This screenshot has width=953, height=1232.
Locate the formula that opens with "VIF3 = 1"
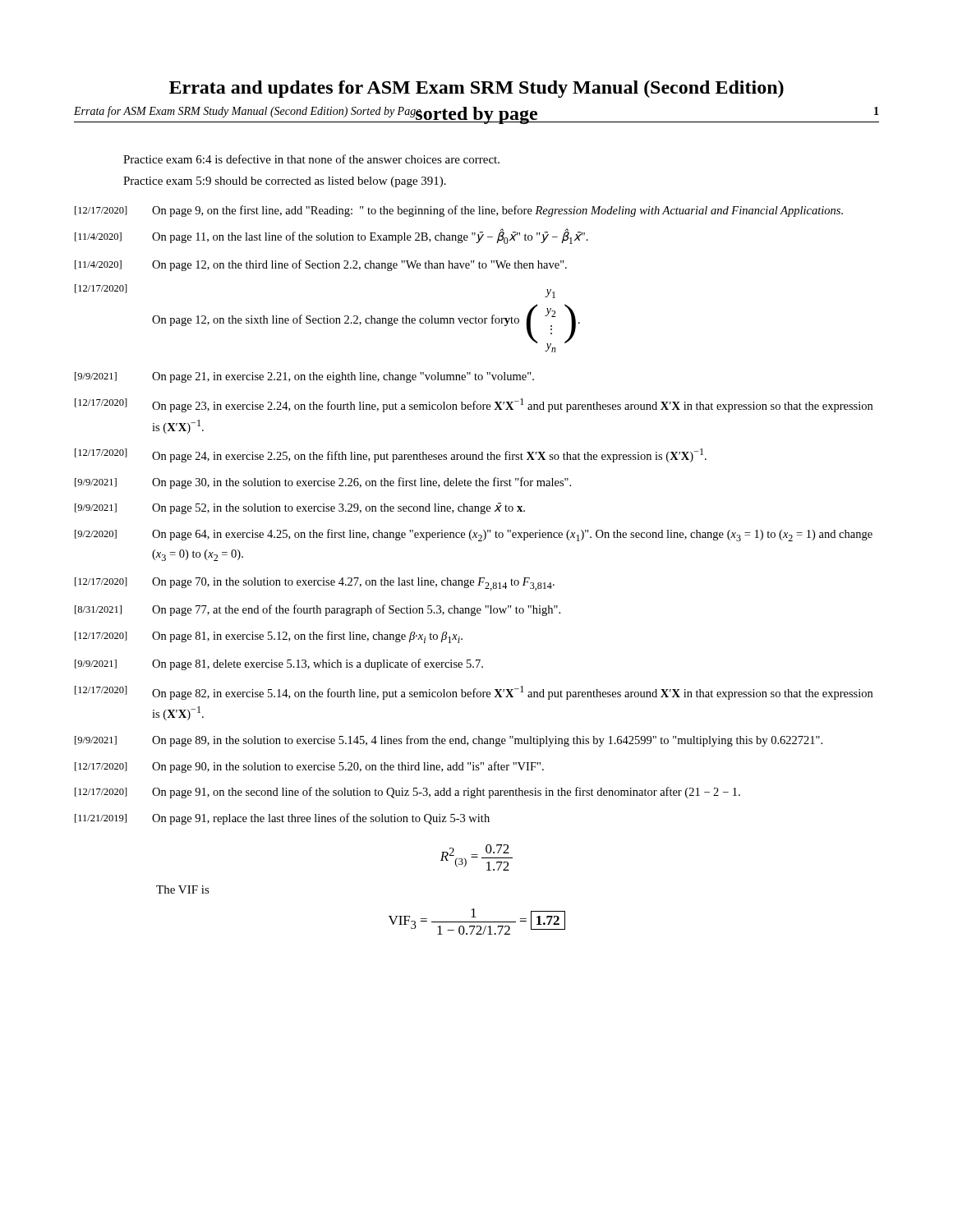tap(476, 922)
